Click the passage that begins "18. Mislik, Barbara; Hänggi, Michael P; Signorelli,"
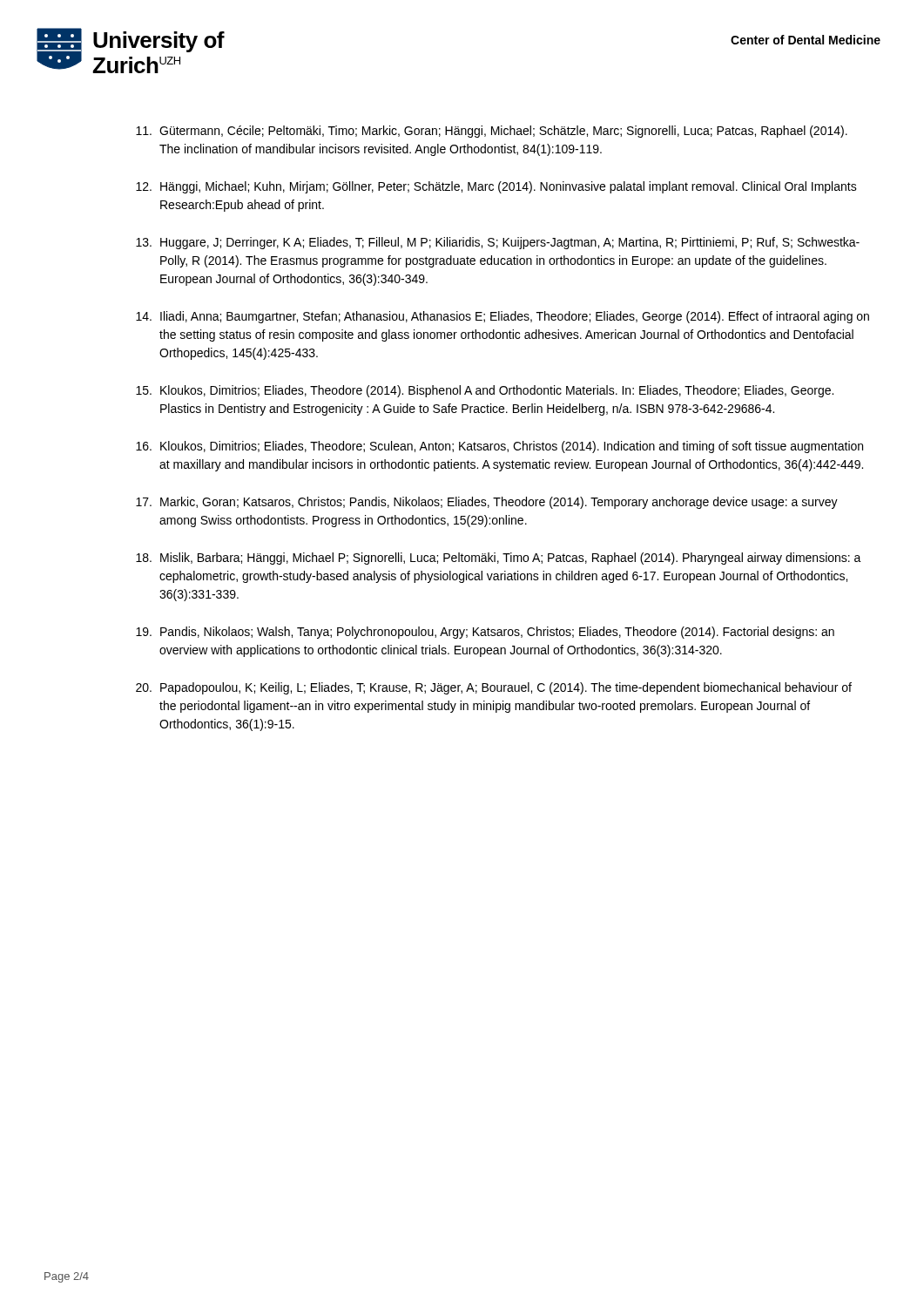 pos(497,576)
